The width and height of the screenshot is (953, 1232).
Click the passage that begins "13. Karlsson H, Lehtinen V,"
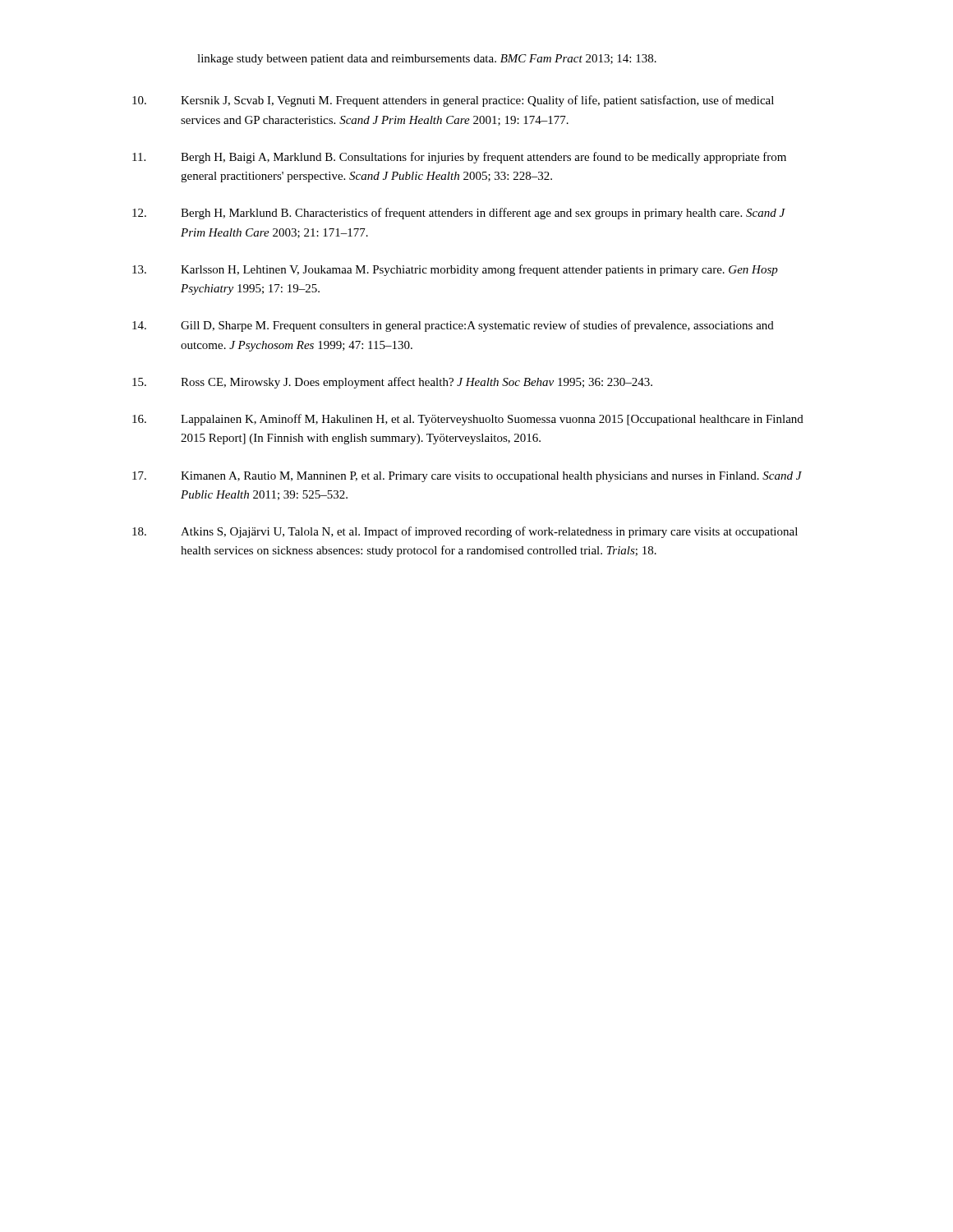click(x=468, y=279)
